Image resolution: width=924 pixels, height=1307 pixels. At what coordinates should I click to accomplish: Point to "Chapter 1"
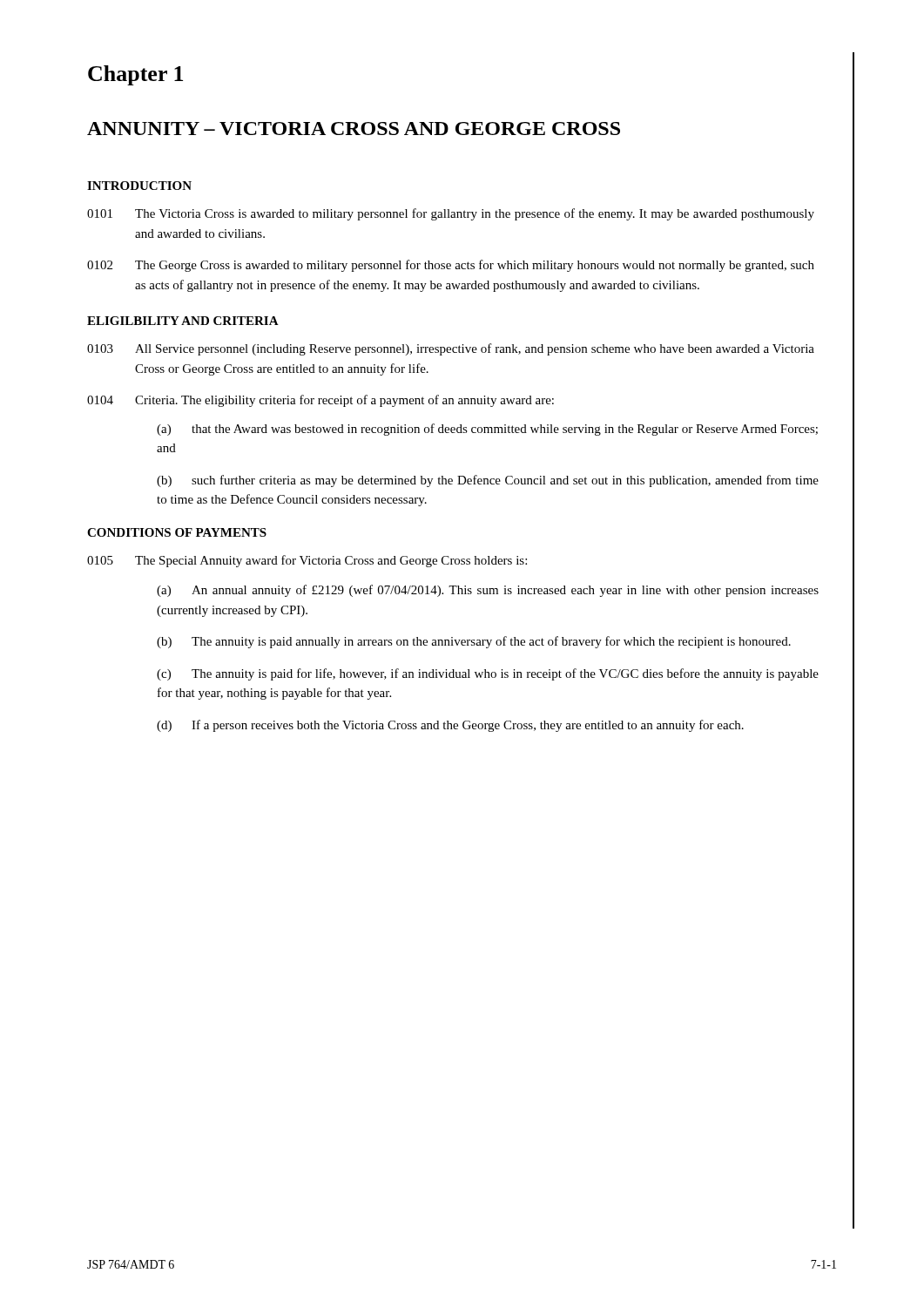coord(136,74)
